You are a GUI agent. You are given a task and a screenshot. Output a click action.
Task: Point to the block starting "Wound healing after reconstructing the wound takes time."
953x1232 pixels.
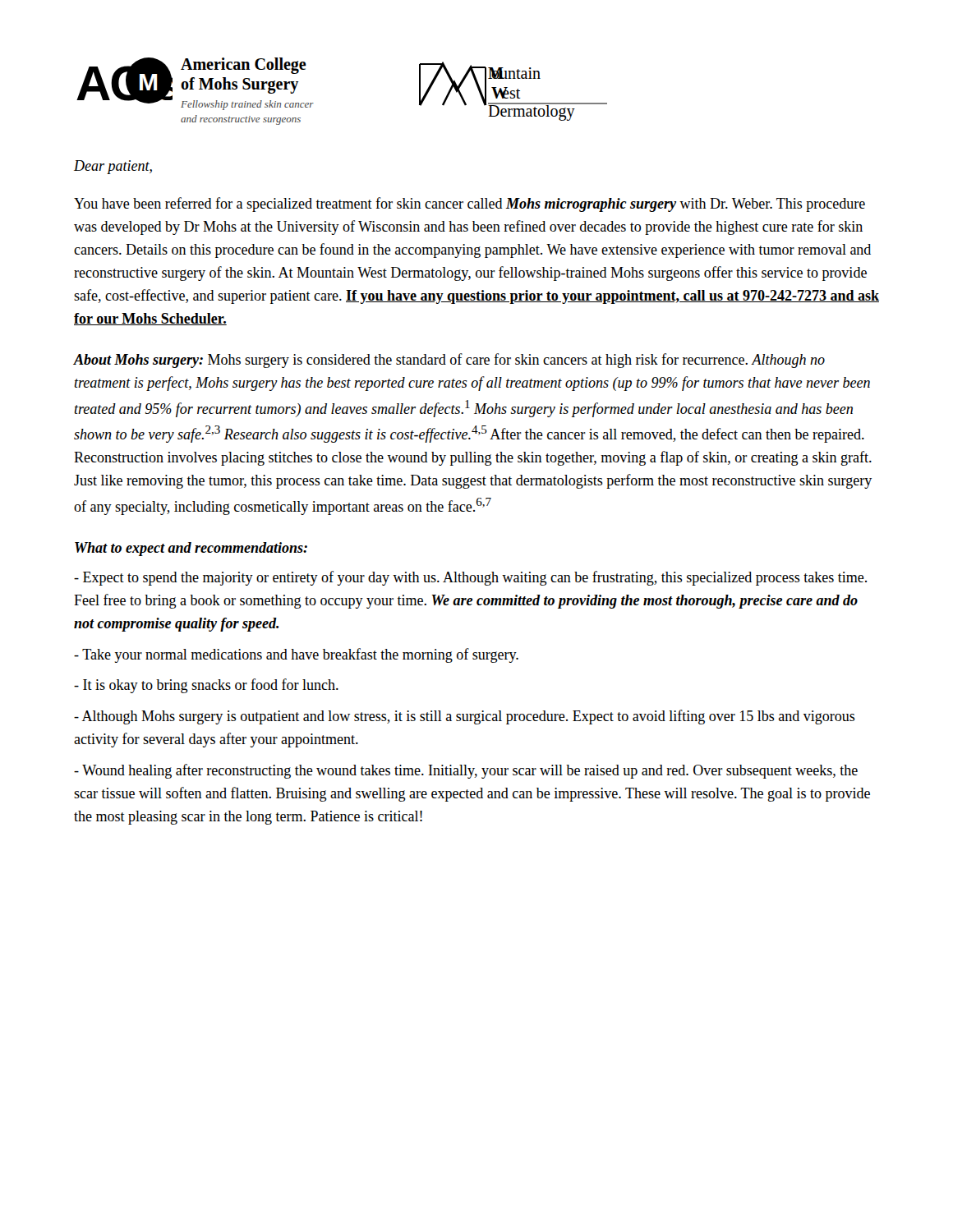pyautogui.click(x=472, y=793)
